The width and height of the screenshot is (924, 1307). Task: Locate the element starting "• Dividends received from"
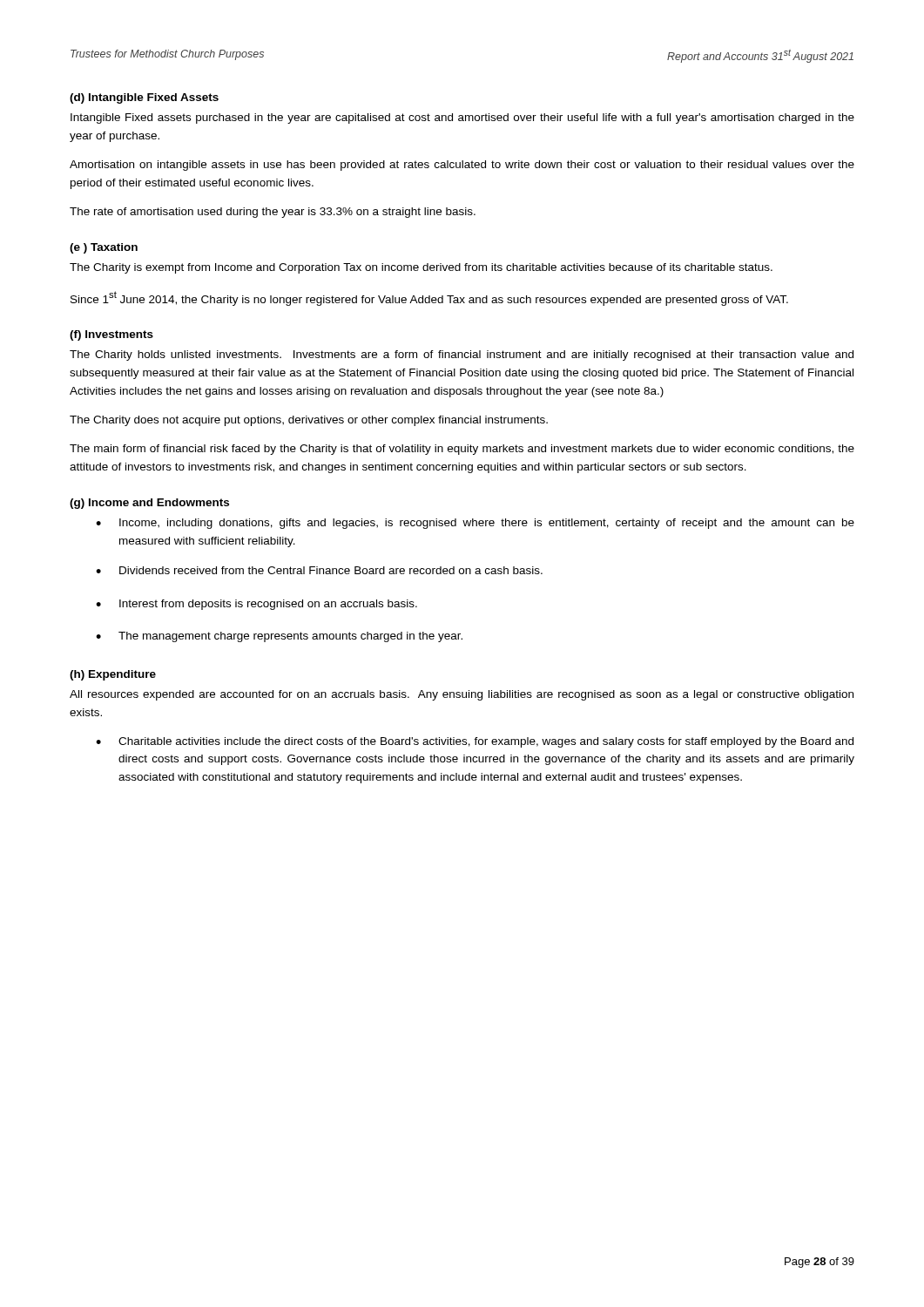click(475, 573)
